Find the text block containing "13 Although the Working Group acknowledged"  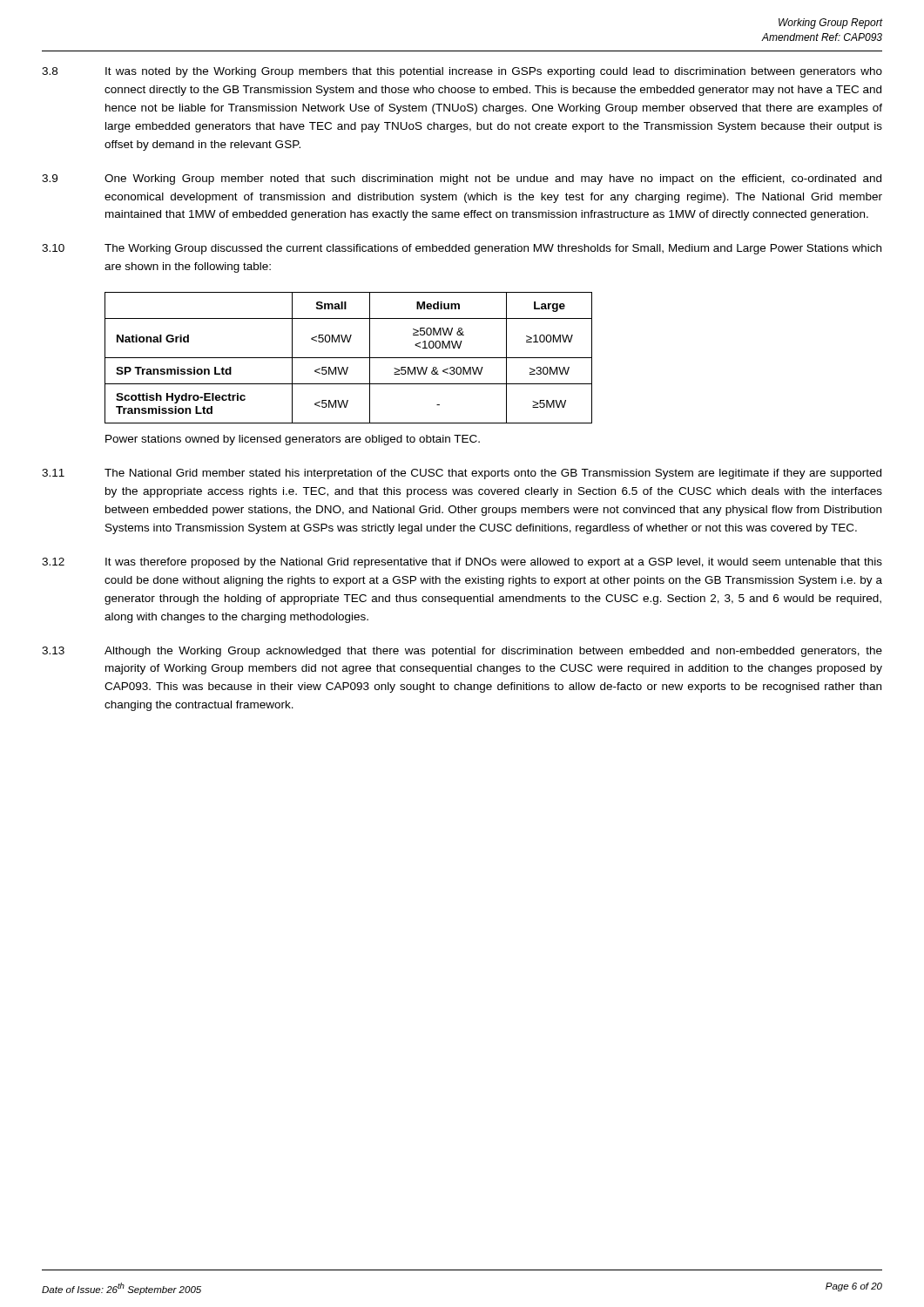(462, 678)
